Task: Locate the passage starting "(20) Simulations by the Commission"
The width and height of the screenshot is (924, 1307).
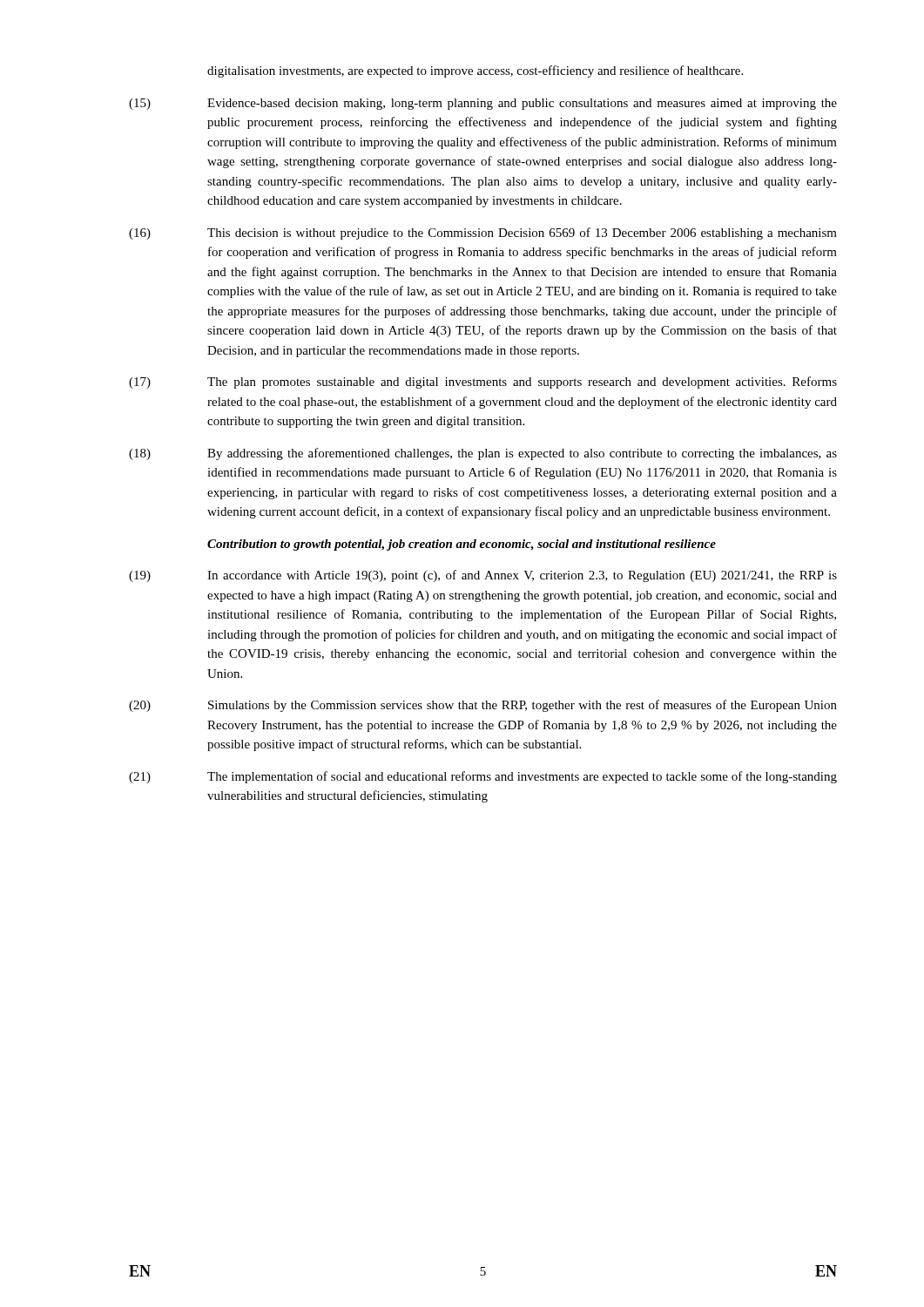Action: 483,725
